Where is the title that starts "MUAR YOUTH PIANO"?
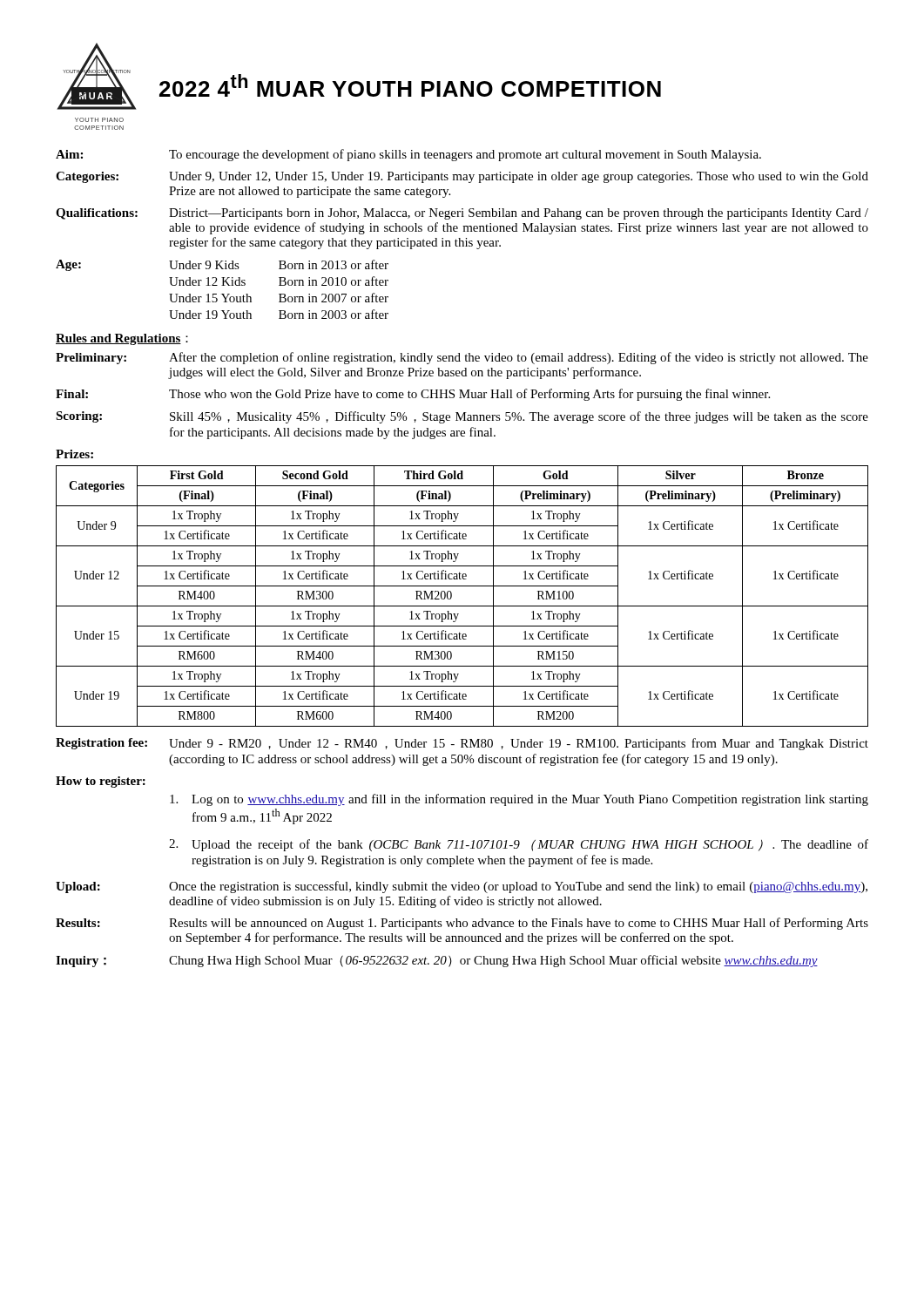 click(462, 87)
